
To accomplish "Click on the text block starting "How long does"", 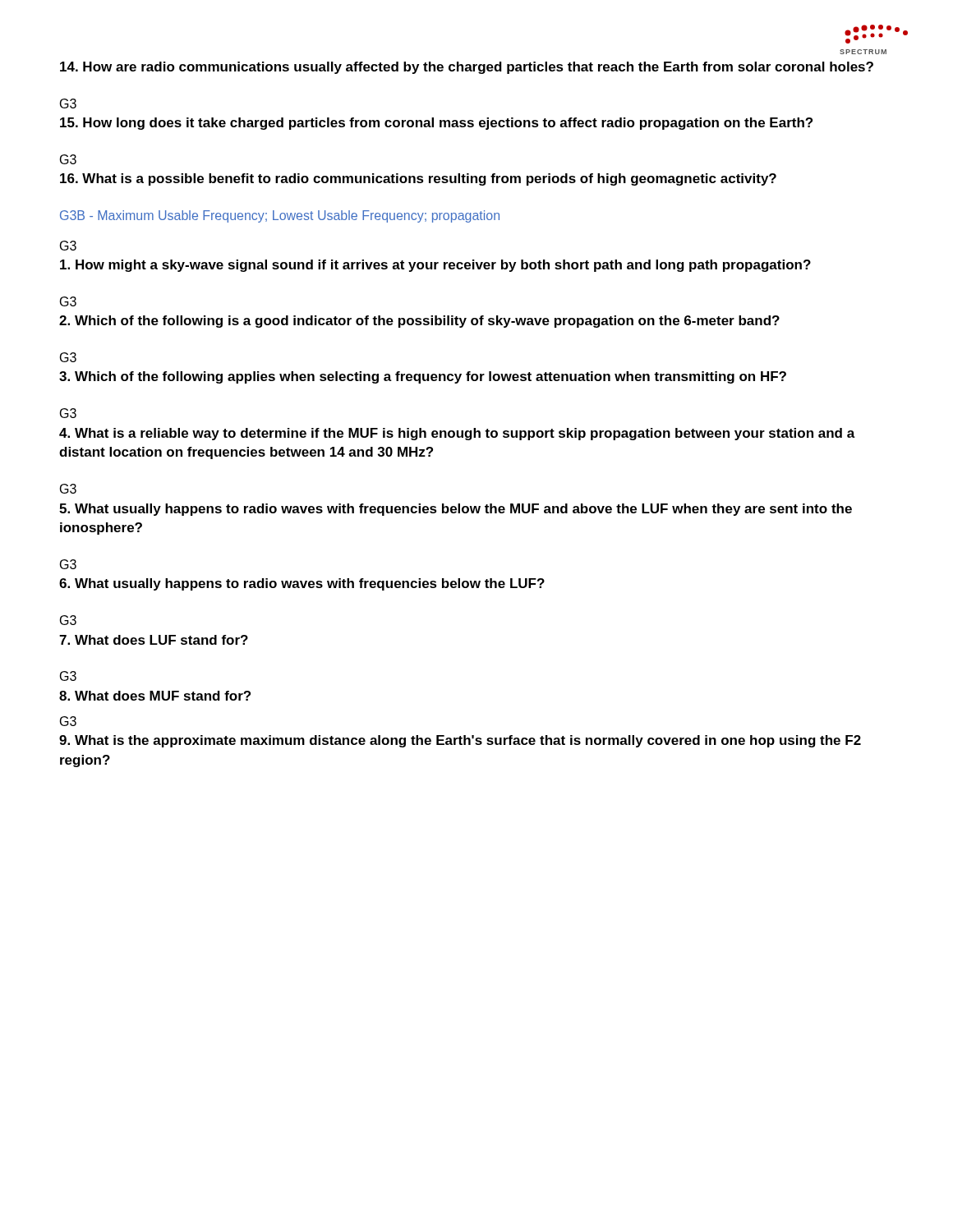I will 436,123.
